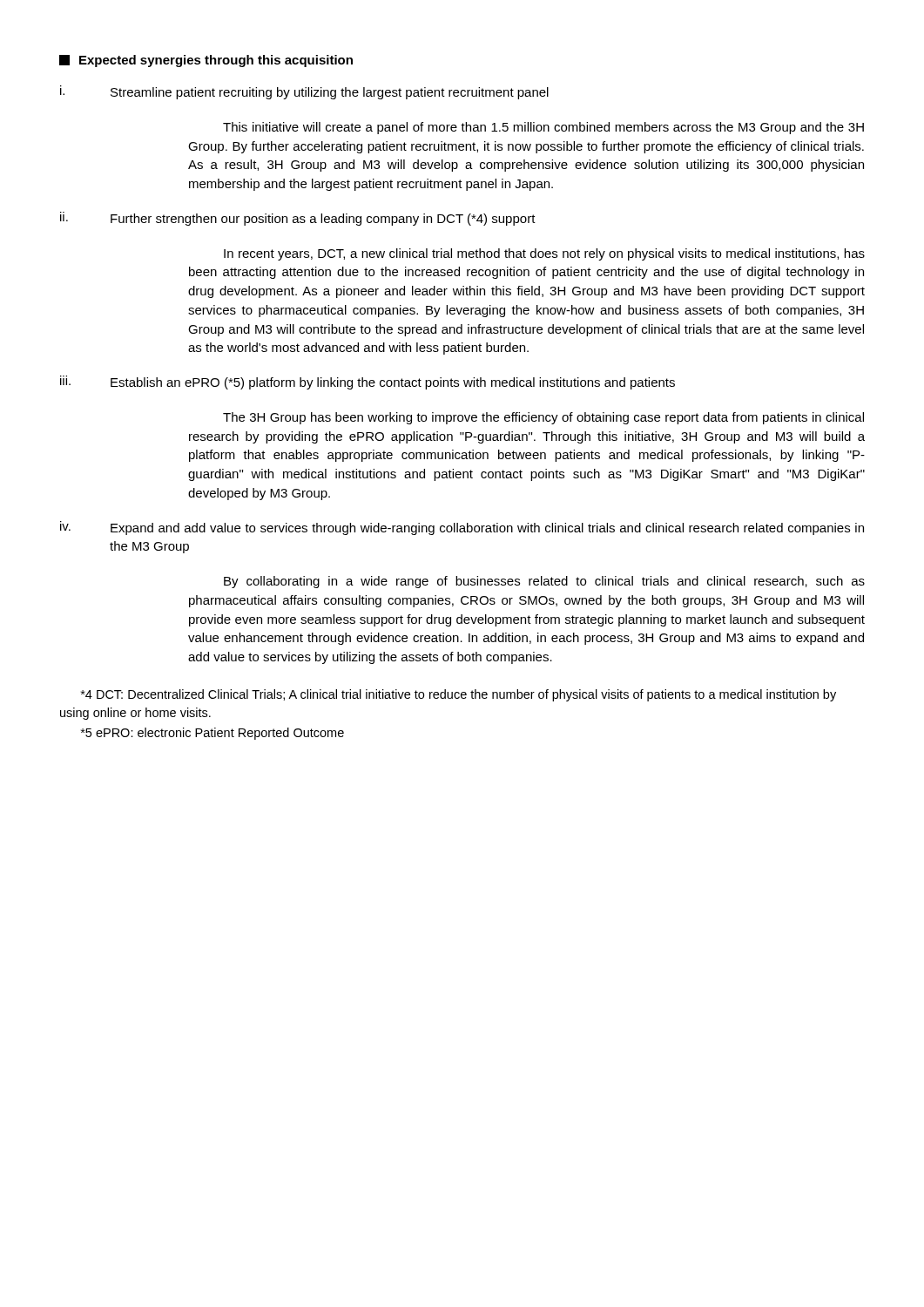Image resolution: width=924 pixels, height=1307 pixels.
Task: Find the text starting "The 3H Group has been working to improve"
Action: coord(526,455)
